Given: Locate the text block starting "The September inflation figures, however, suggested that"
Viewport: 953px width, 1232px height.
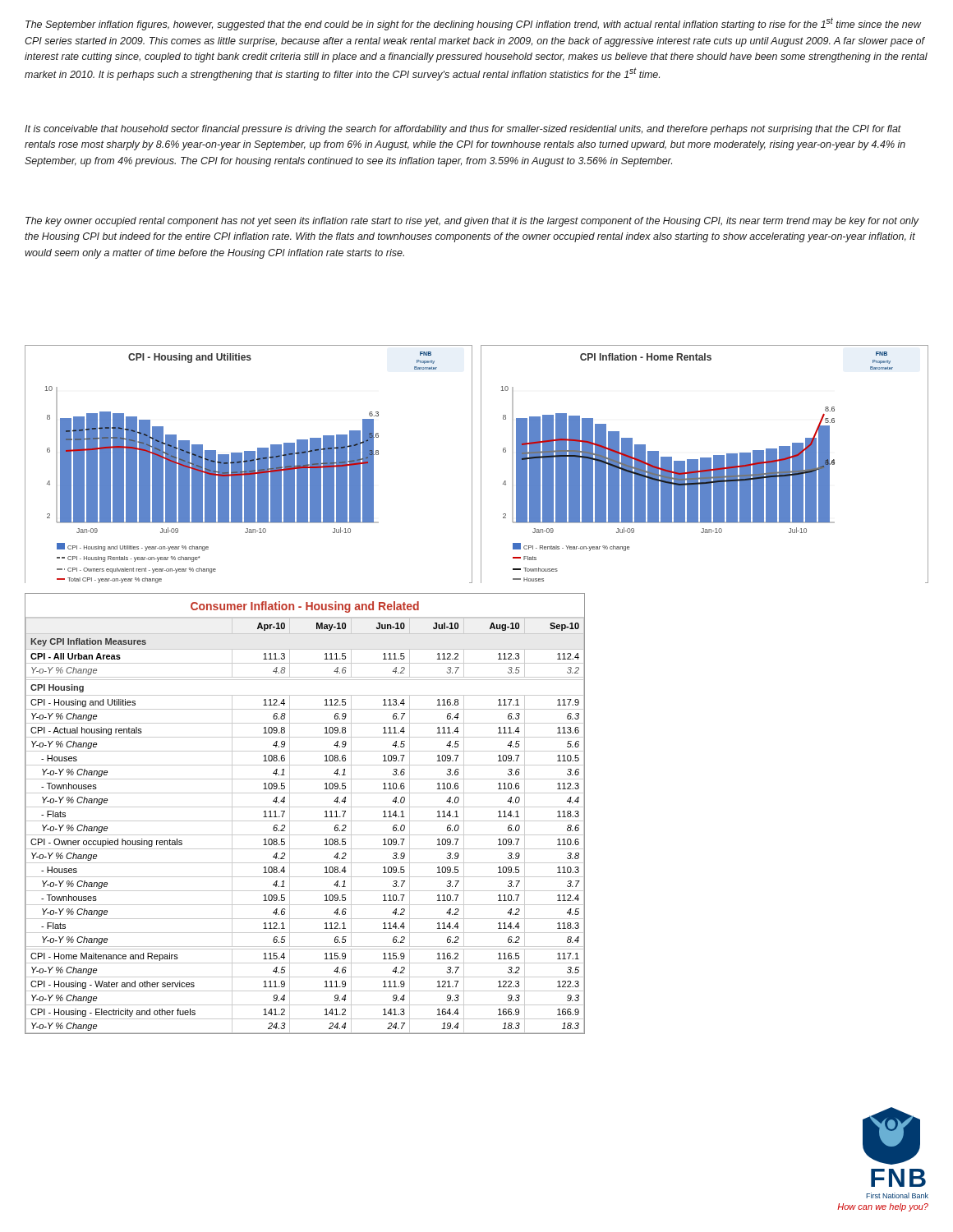Looking at the screenshot, I should point(476,49).
